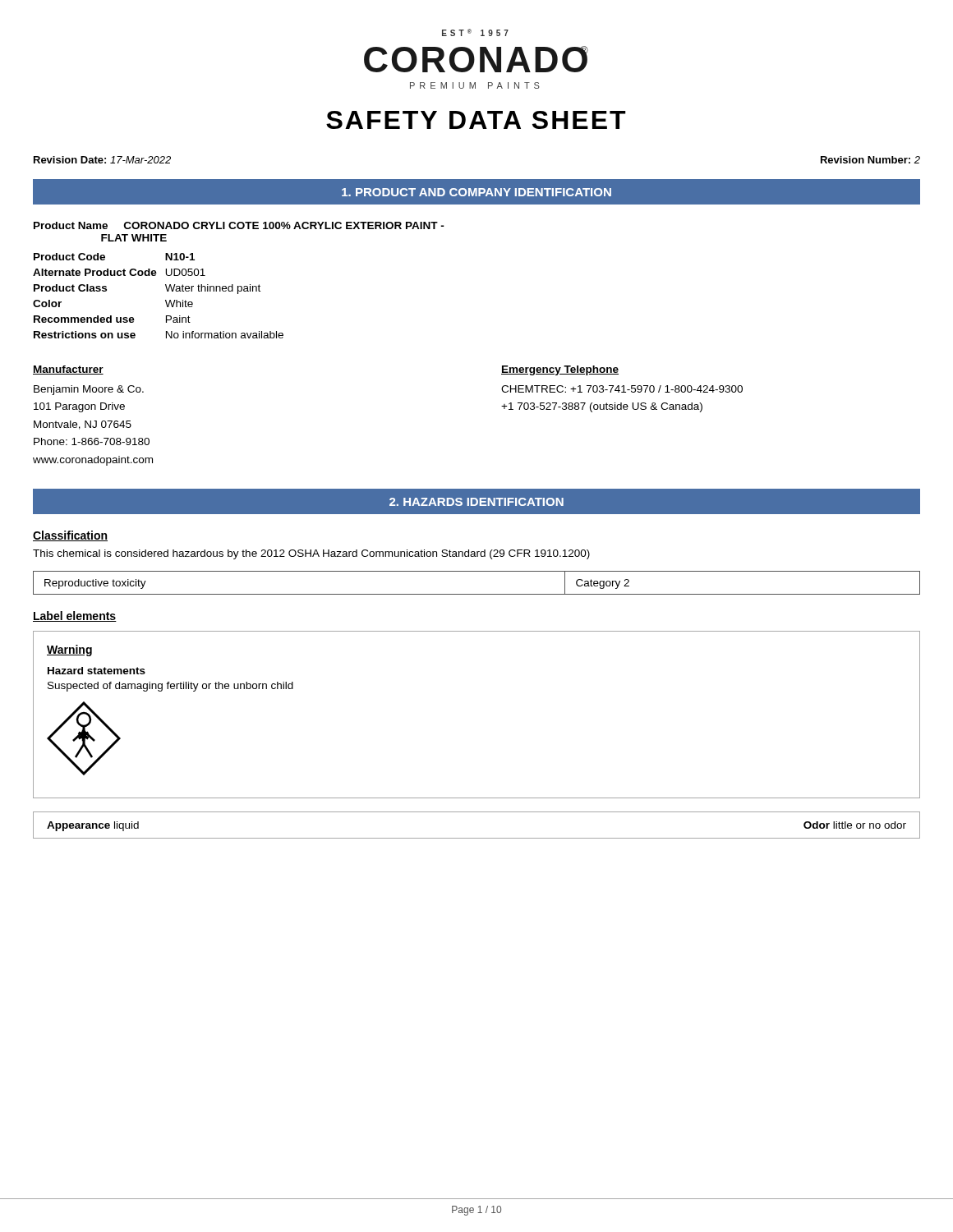Viewport: 953px width, 1232px height.
Task: Select the text block starting "Revision Date: 17-Mar-2022 Revision Number: 2"
Action: point(105,159)
